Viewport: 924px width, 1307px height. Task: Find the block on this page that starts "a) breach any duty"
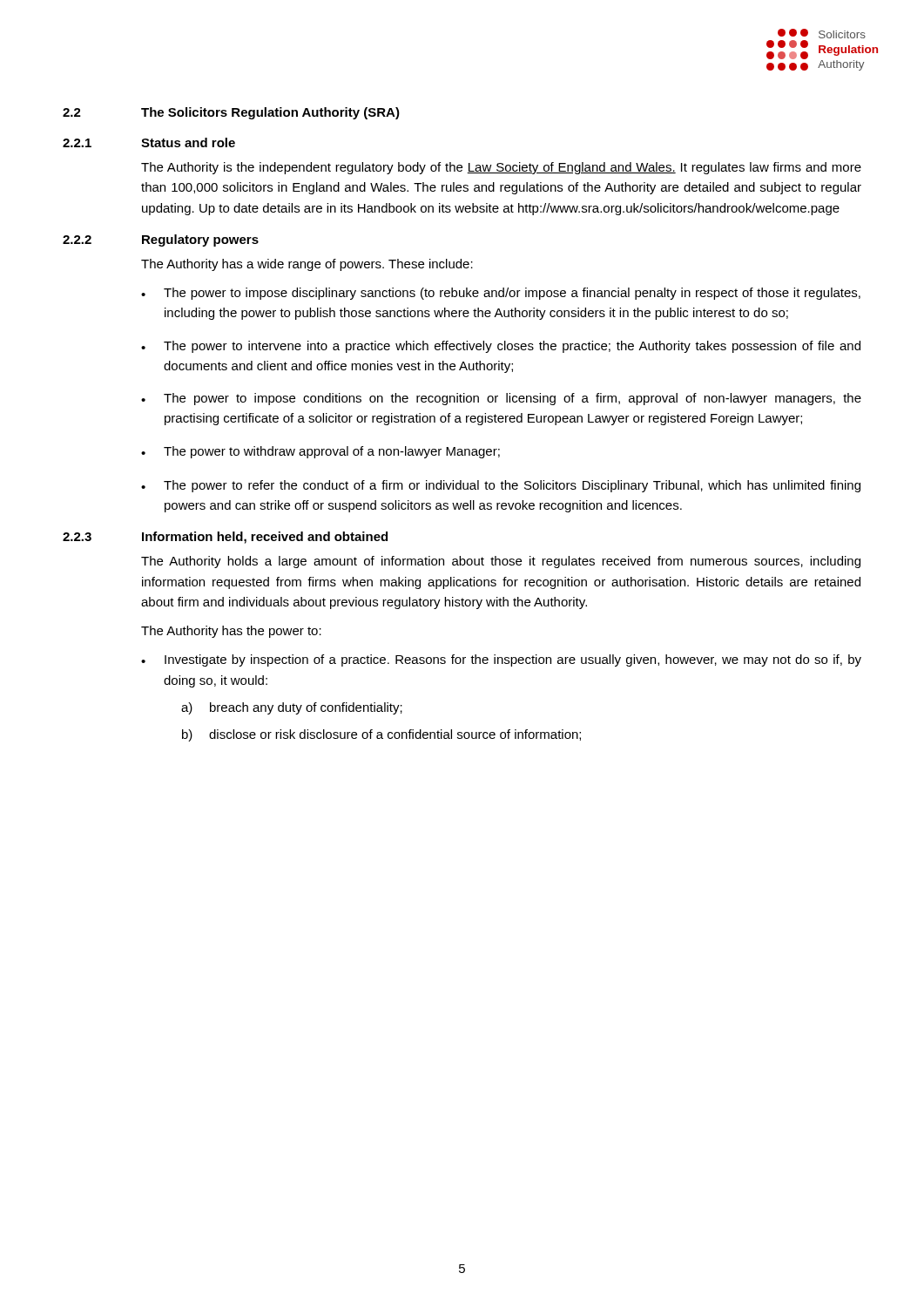(x=292, y=707)
